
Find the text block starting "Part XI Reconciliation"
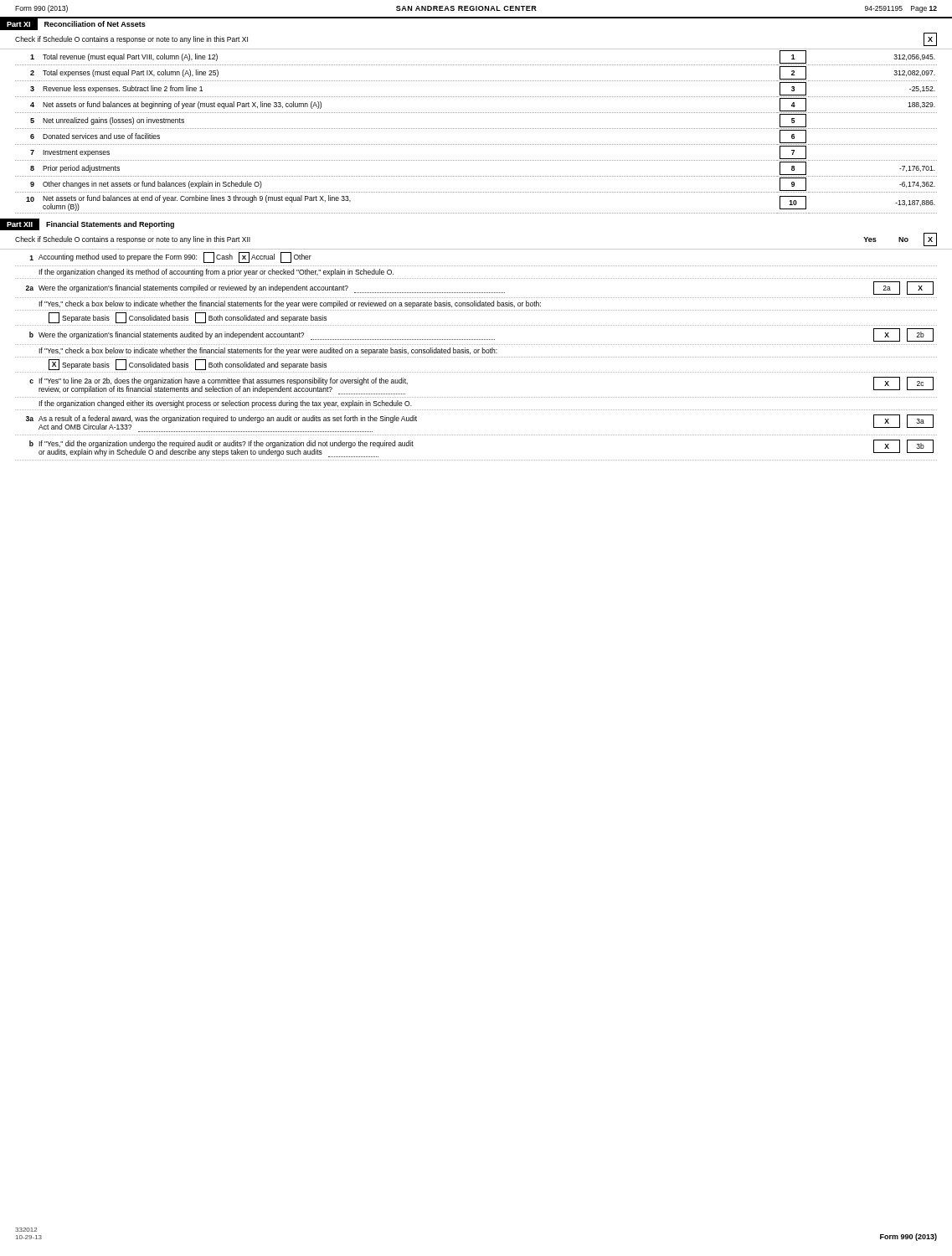73,24
